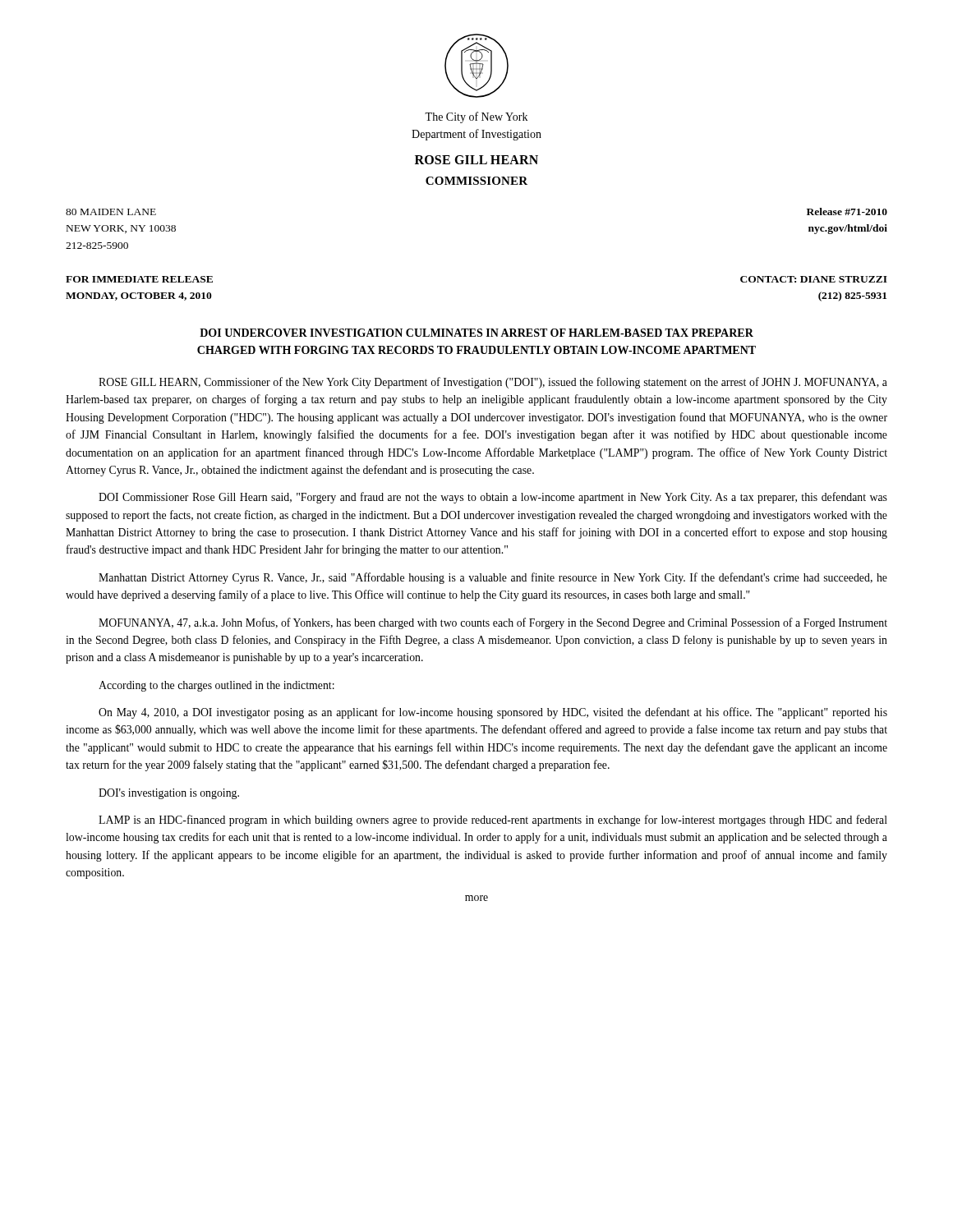
Task: Select the text block with the text "According to the charges outlined in"
Action: (x=217, y=685)
